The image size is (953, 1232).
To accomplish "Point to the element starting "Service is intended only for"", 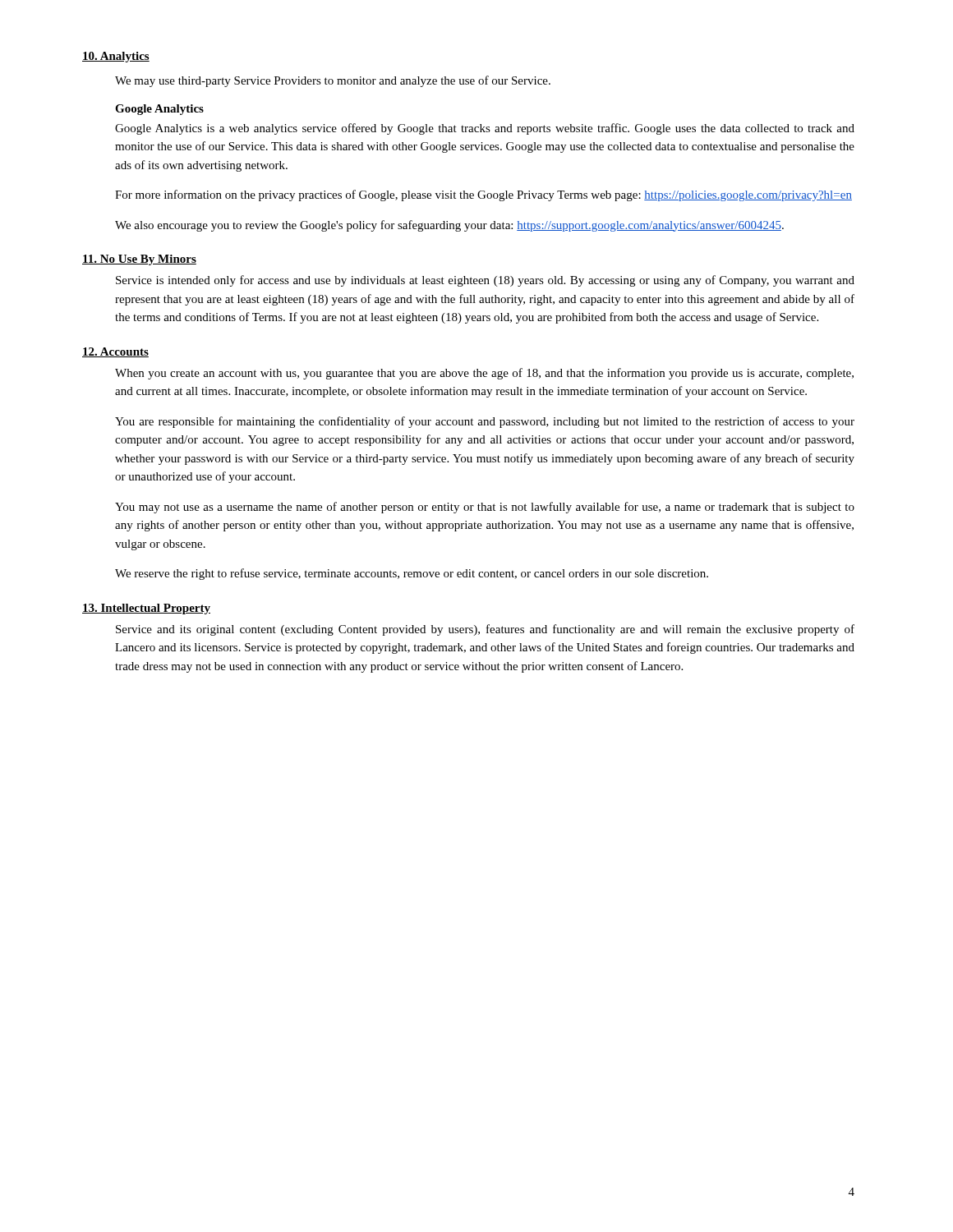I will click(485, 299).
